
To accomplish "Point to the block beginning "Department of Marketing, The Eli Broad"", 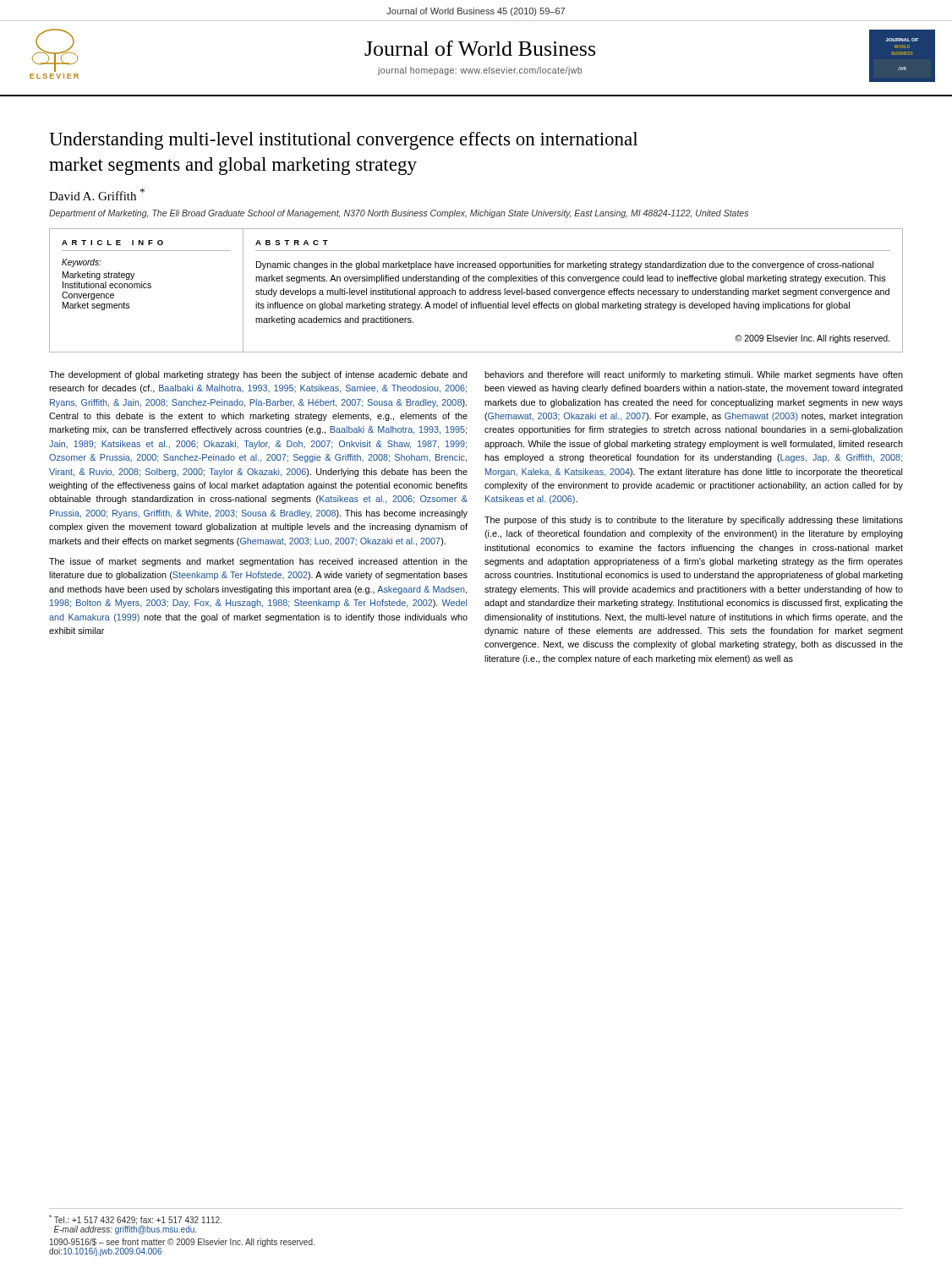I will tap(399, 213).
